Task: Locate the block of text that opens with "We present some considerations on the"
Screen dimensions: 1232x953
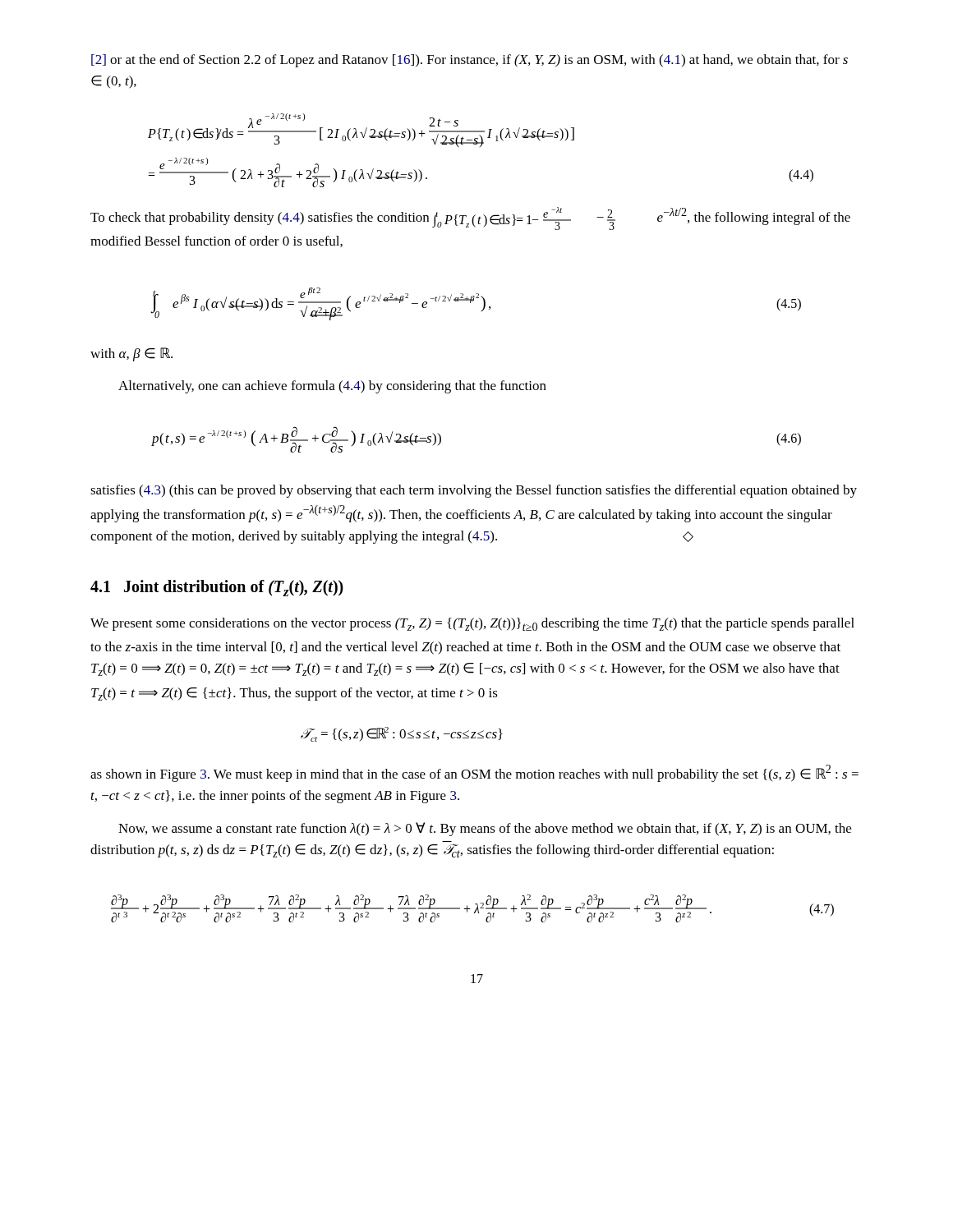Action: pos(472,659)
